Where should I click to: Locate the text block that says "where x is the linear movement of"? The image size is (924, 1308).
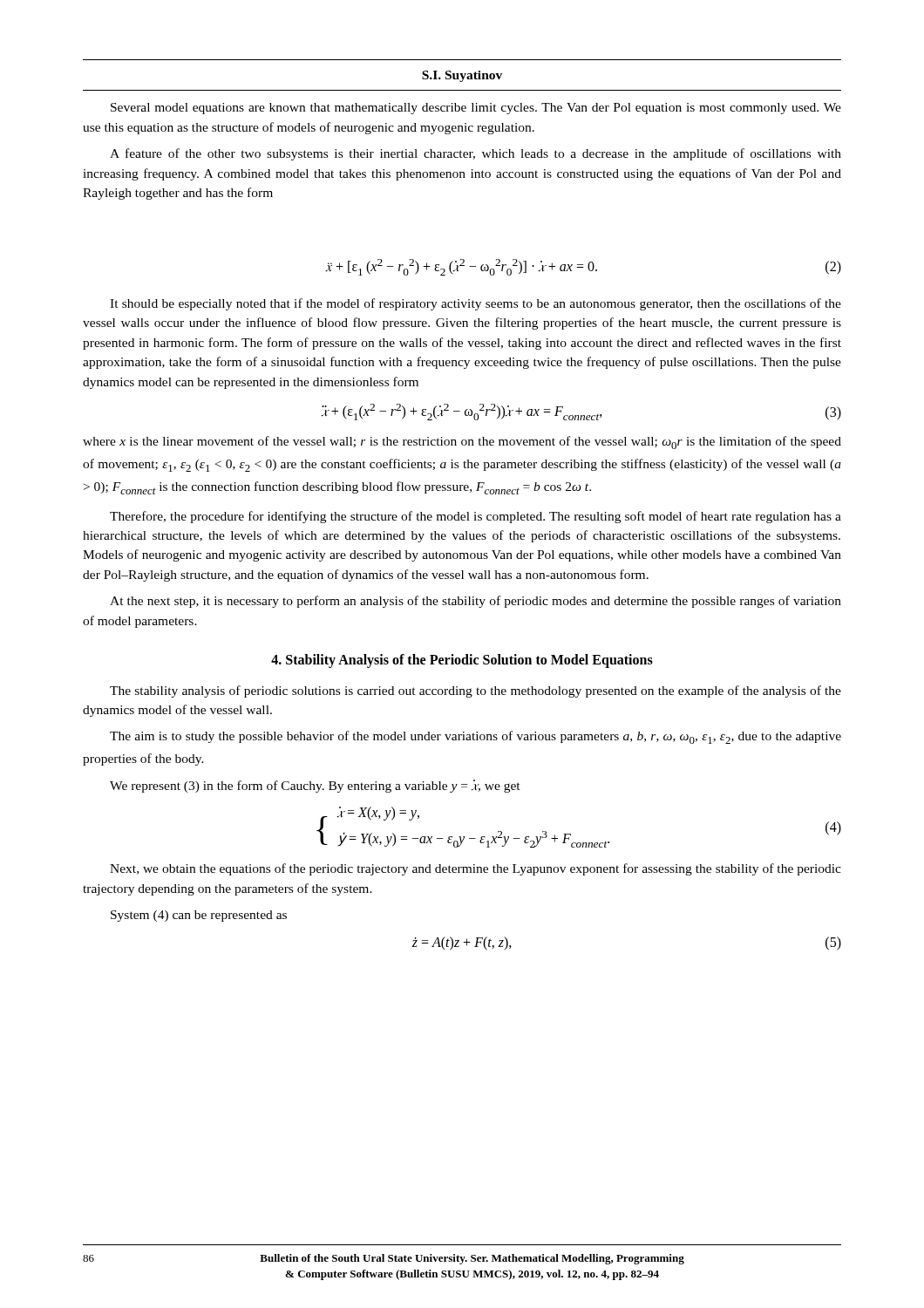pyautogui.click(x=462, y=465)
